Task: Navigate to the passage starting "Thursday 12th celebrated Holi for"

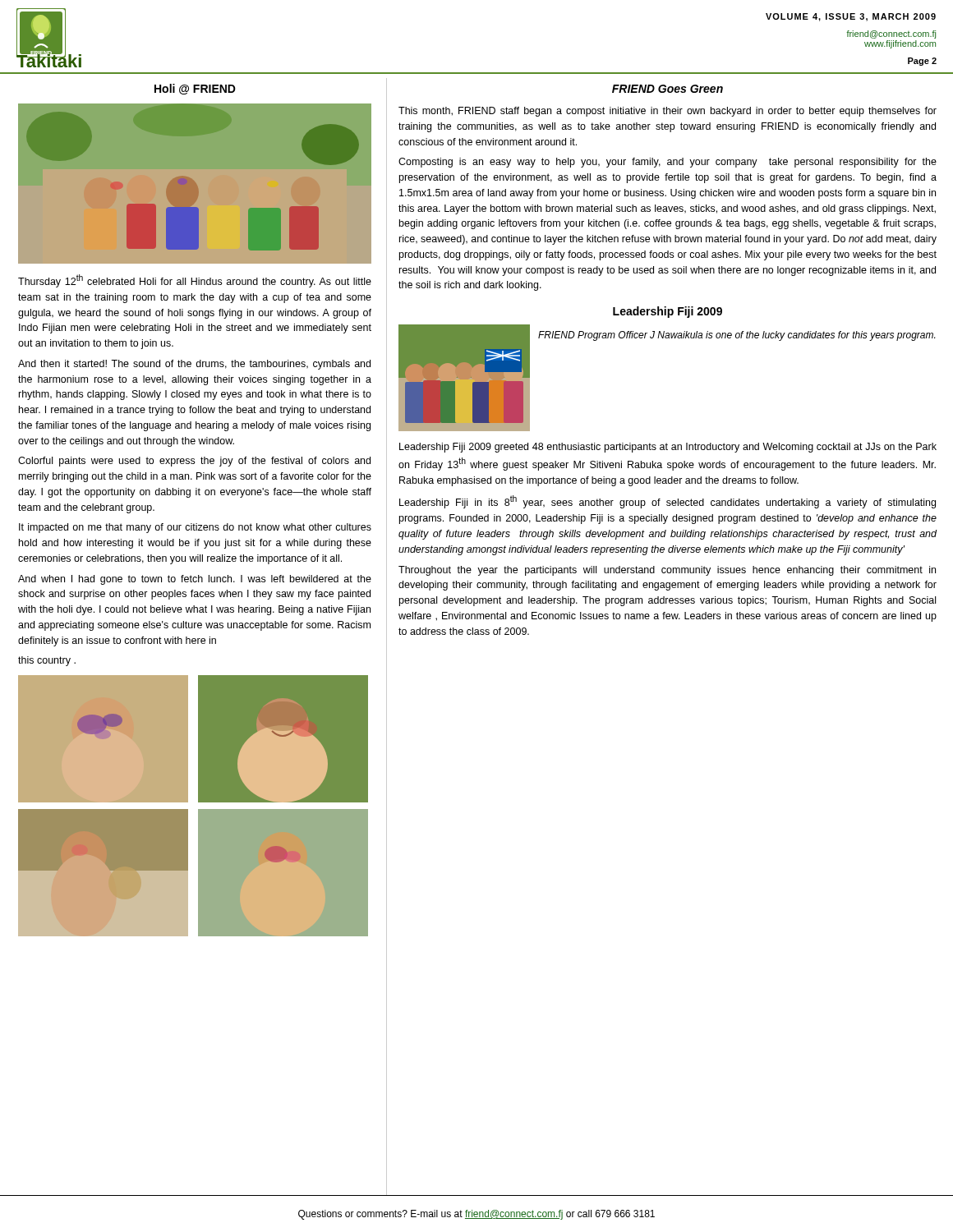Action: click(x=195, y=311)
